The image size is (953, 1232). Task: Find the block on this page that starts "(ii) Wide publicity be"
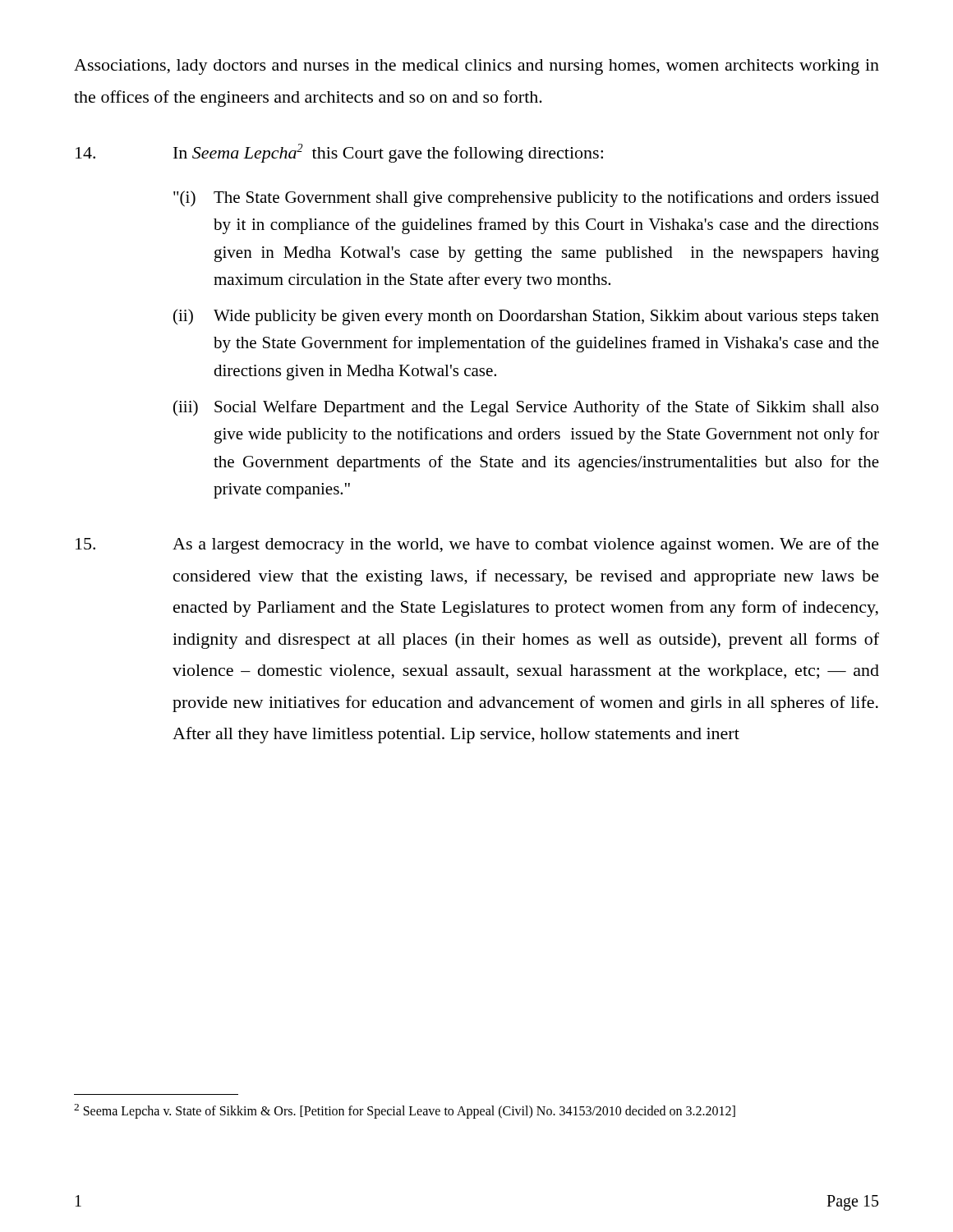pos(526,343)
